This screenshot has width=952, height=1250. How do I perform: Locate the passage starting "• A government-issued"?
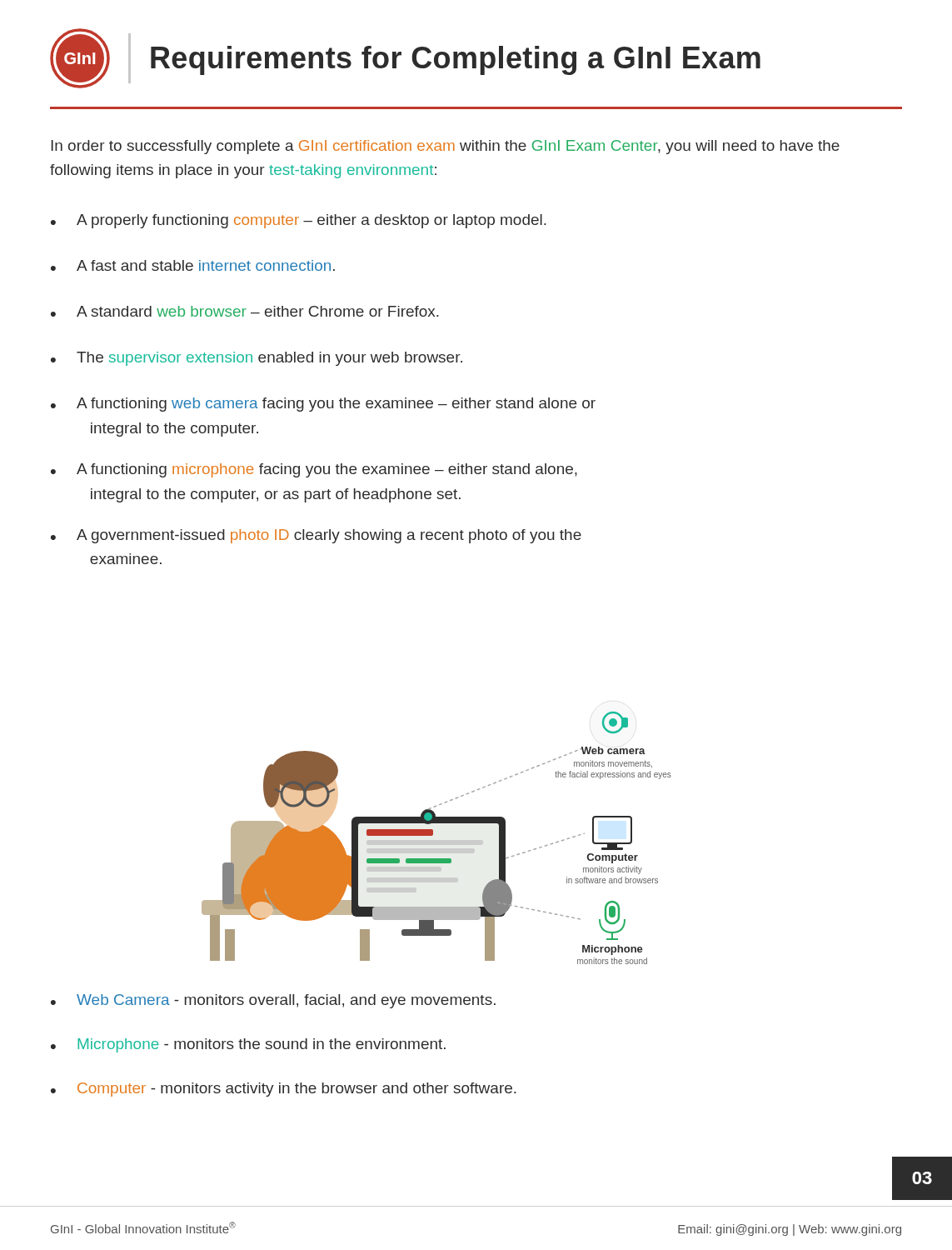(476, 547)
